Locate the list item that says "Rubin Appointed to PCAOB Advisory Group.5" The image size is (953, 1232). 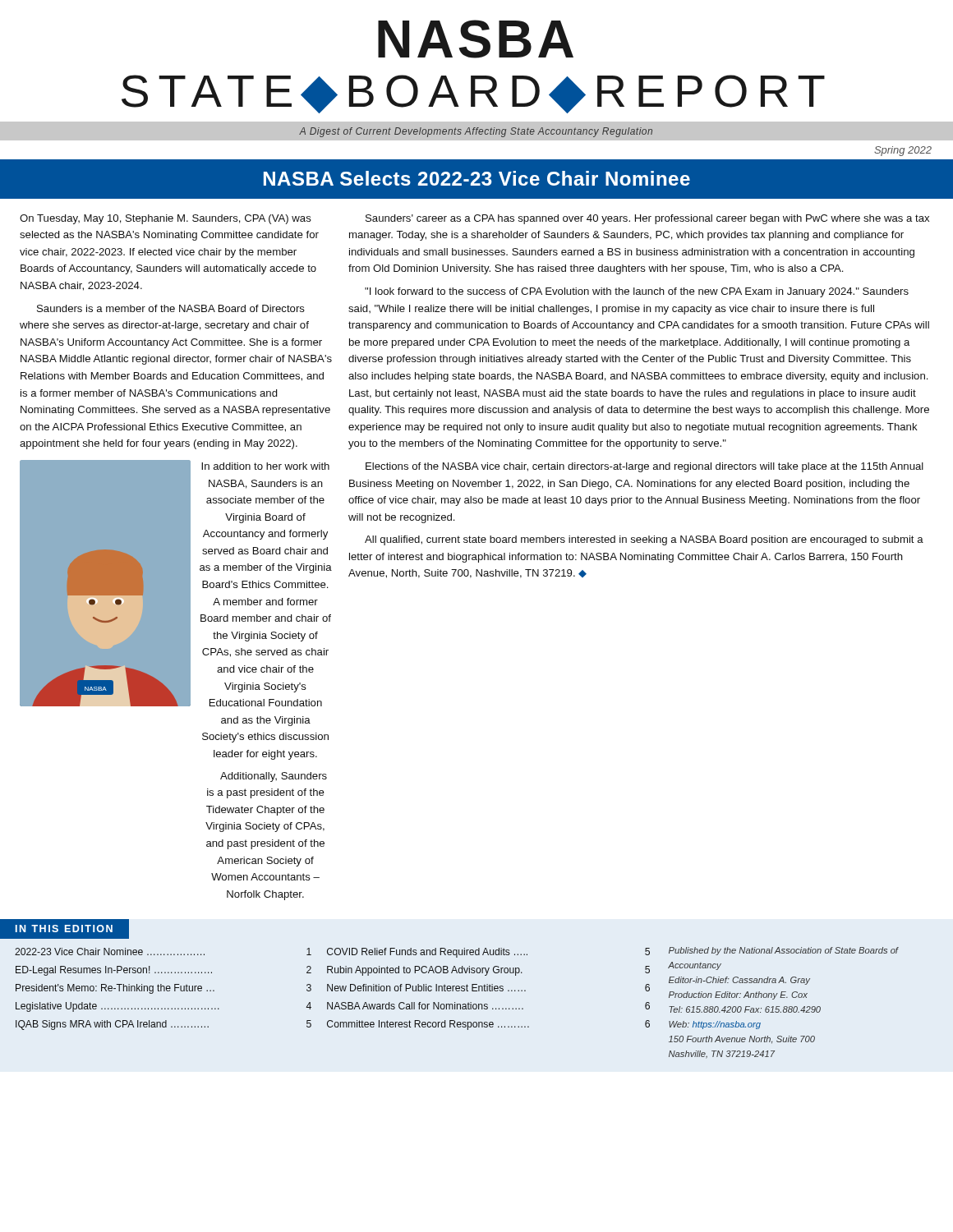(488, 971)
